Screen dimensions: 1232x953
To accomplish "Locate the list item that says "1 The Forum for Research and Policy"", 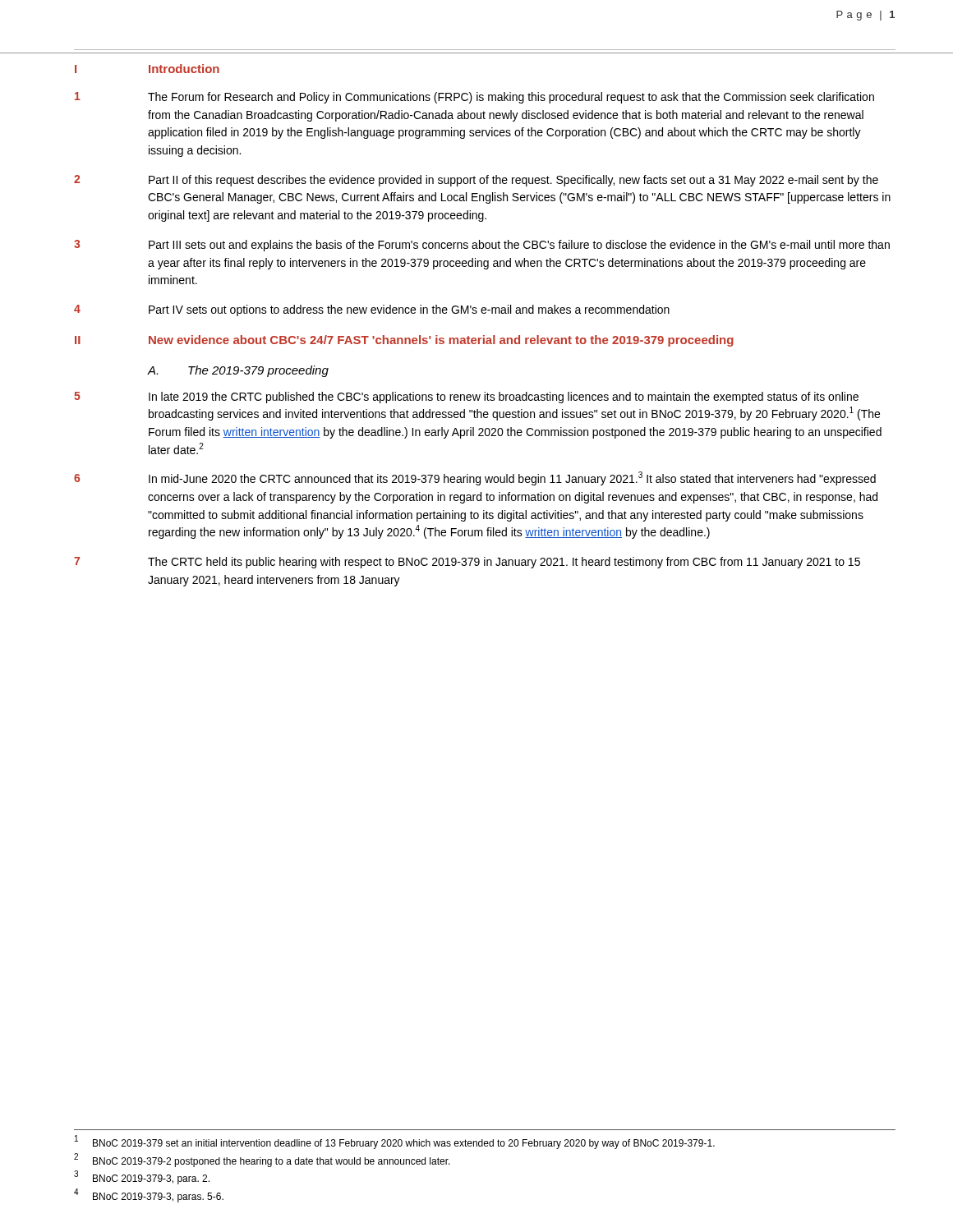I will point(485,124).
